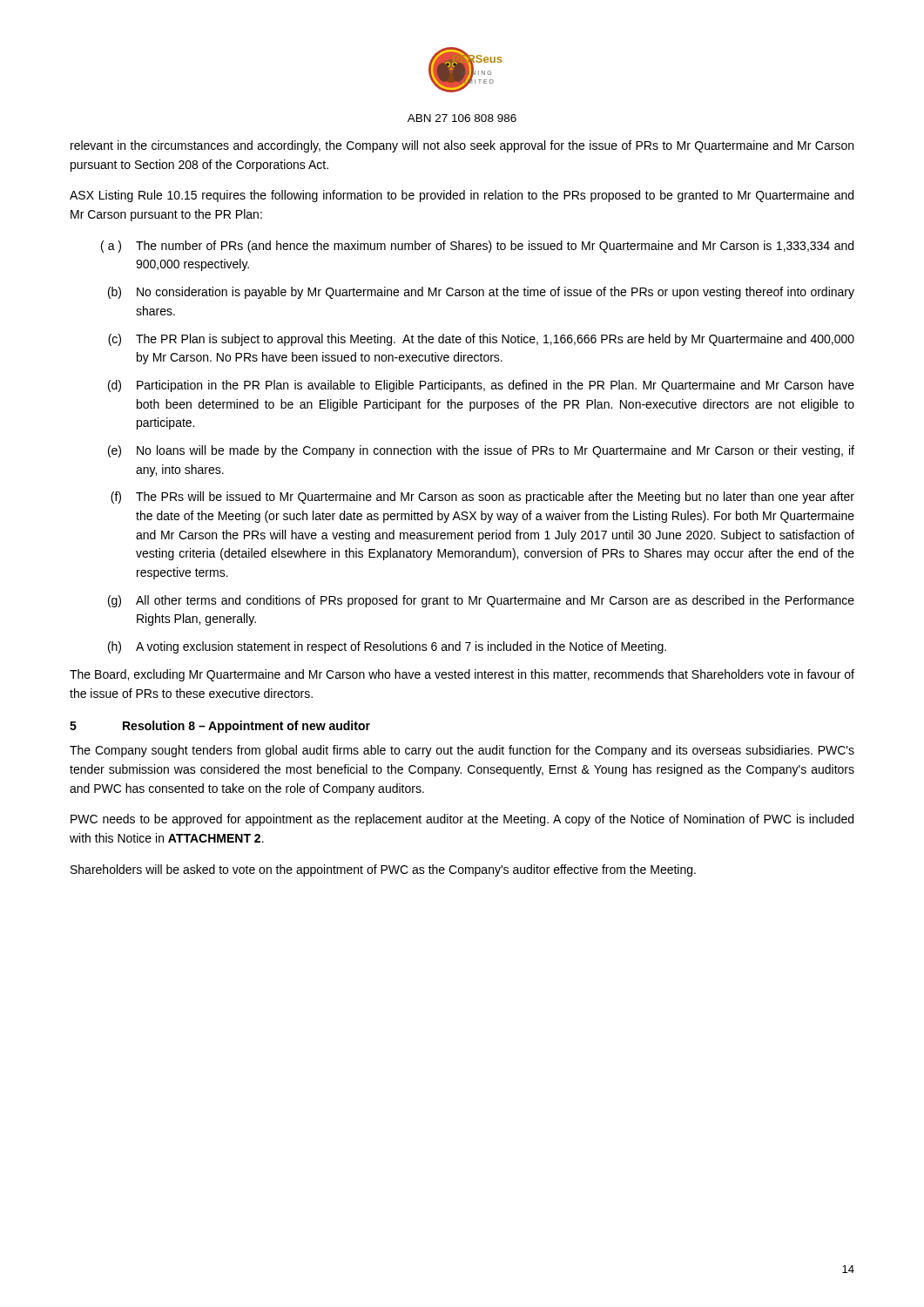Click on the list item that says "(e) No loans will be"
Image resolution: width=924 pixels, height=1307 pixels.
(x=462, y=461)
